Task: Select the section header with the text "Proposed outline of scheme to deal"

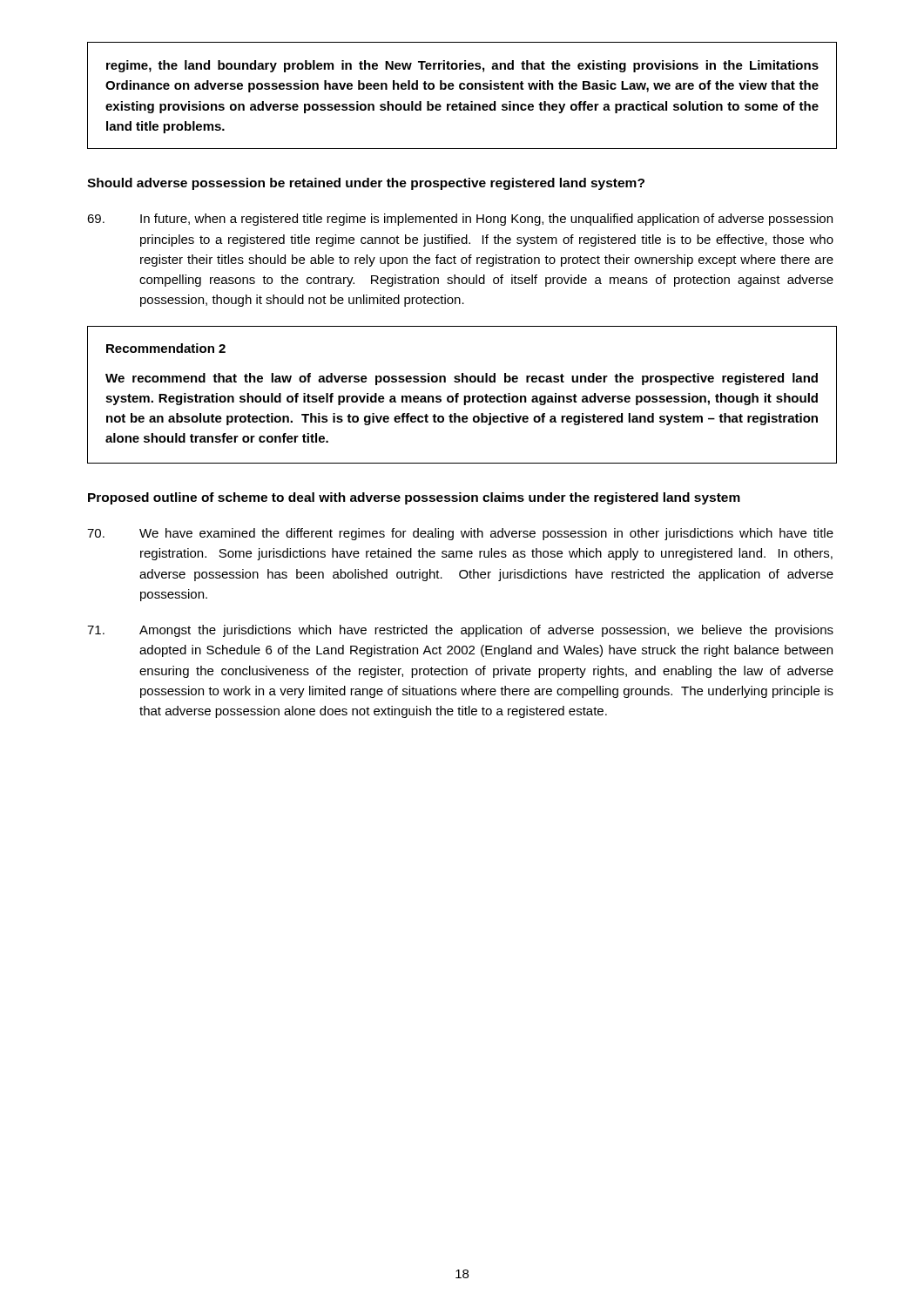Action: [414, 497]
